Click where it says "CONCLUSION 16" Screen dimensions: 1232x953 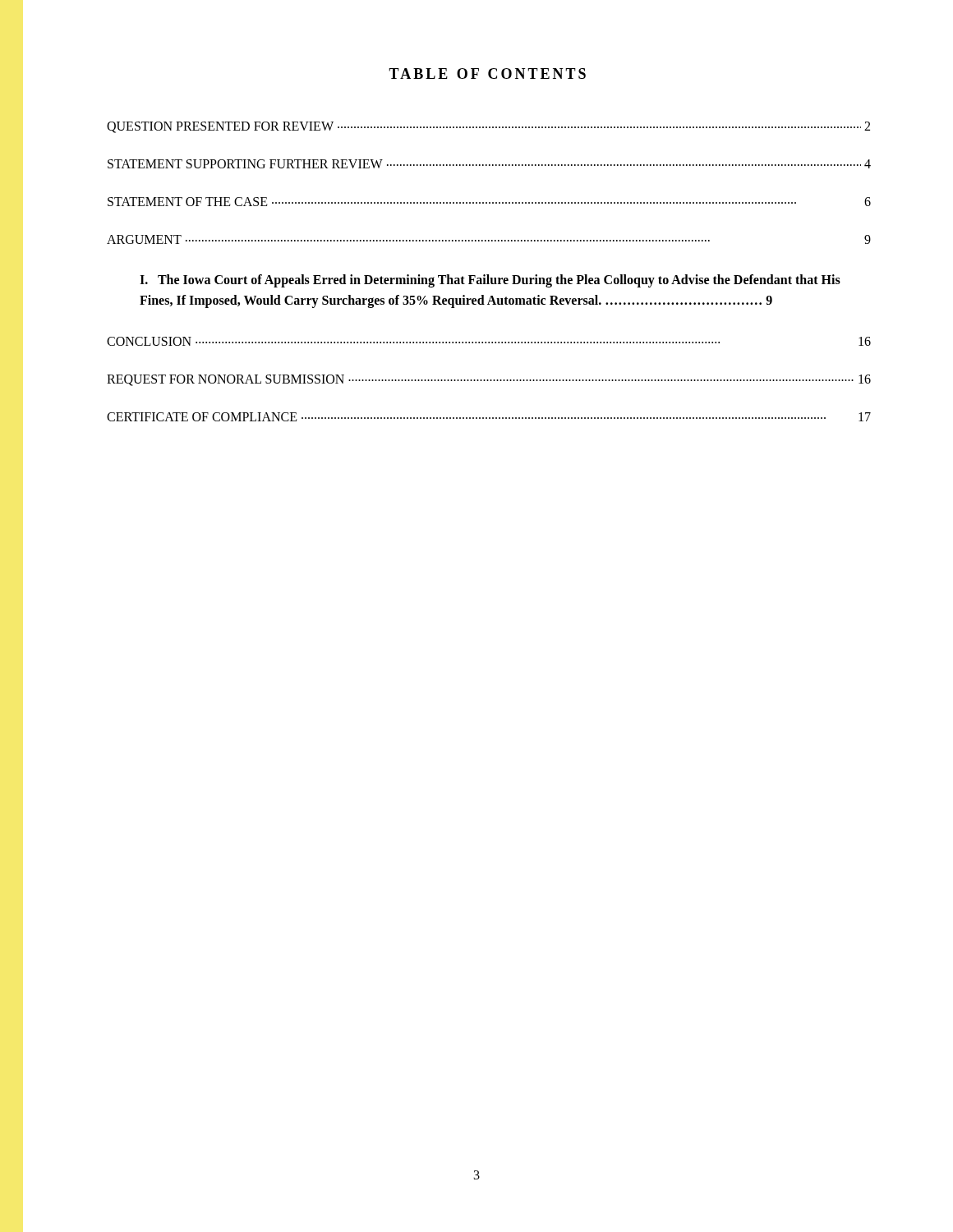click(x=489, y=341)
